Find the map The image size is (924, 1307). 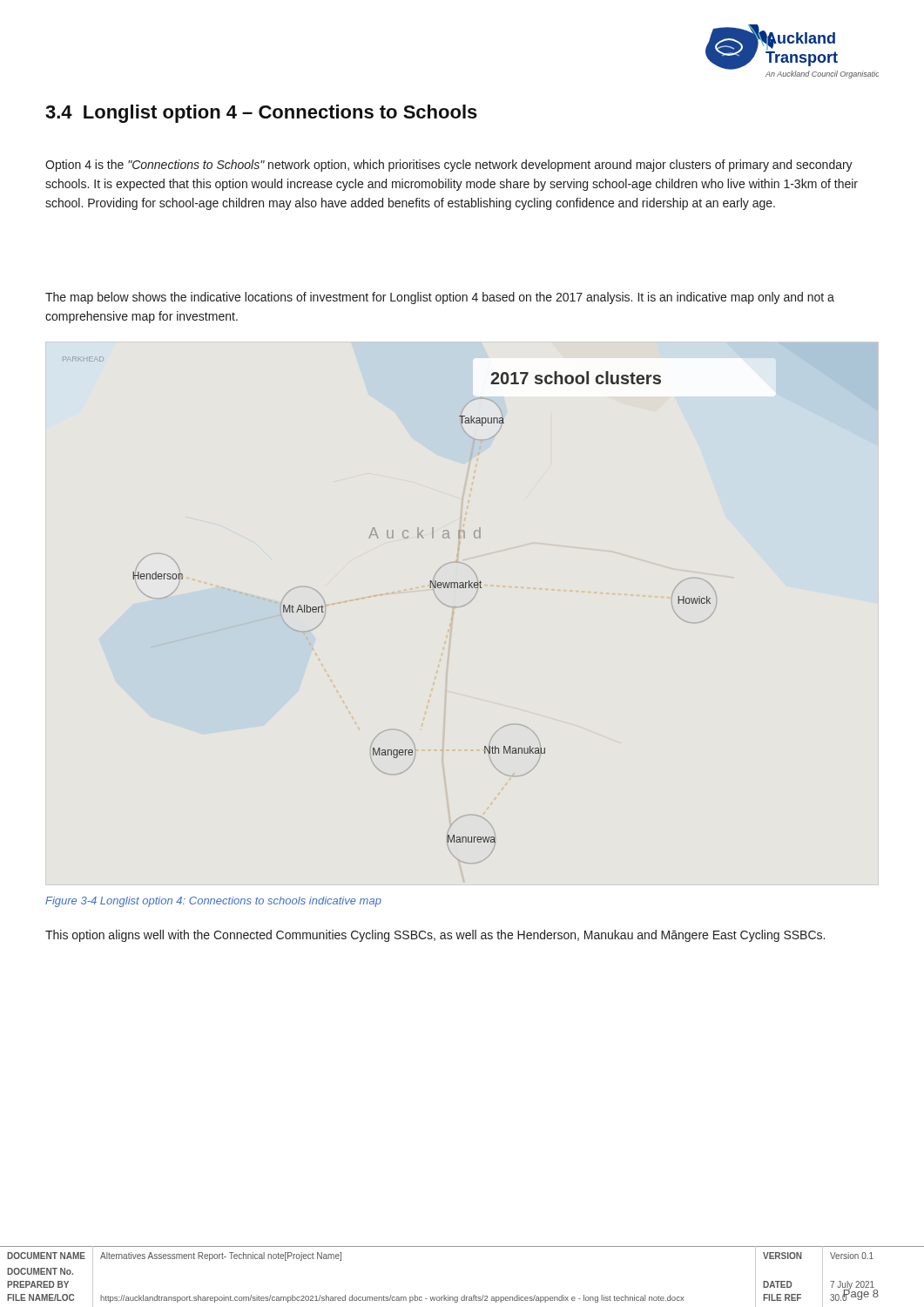coord(462,613)
